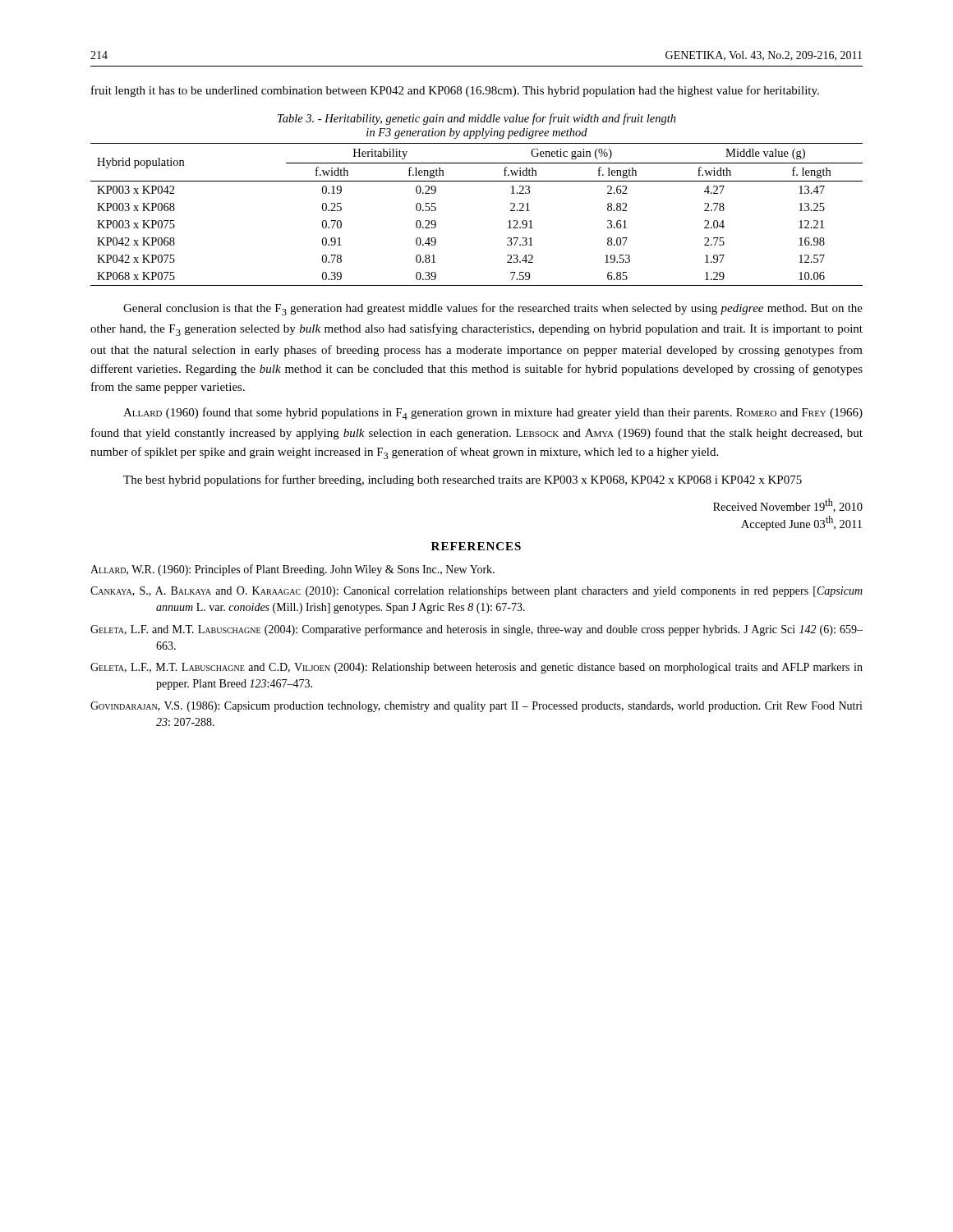
Task: Point to the block beginning "Geleta, L.F. and M.T."
Action: point(476,637)
